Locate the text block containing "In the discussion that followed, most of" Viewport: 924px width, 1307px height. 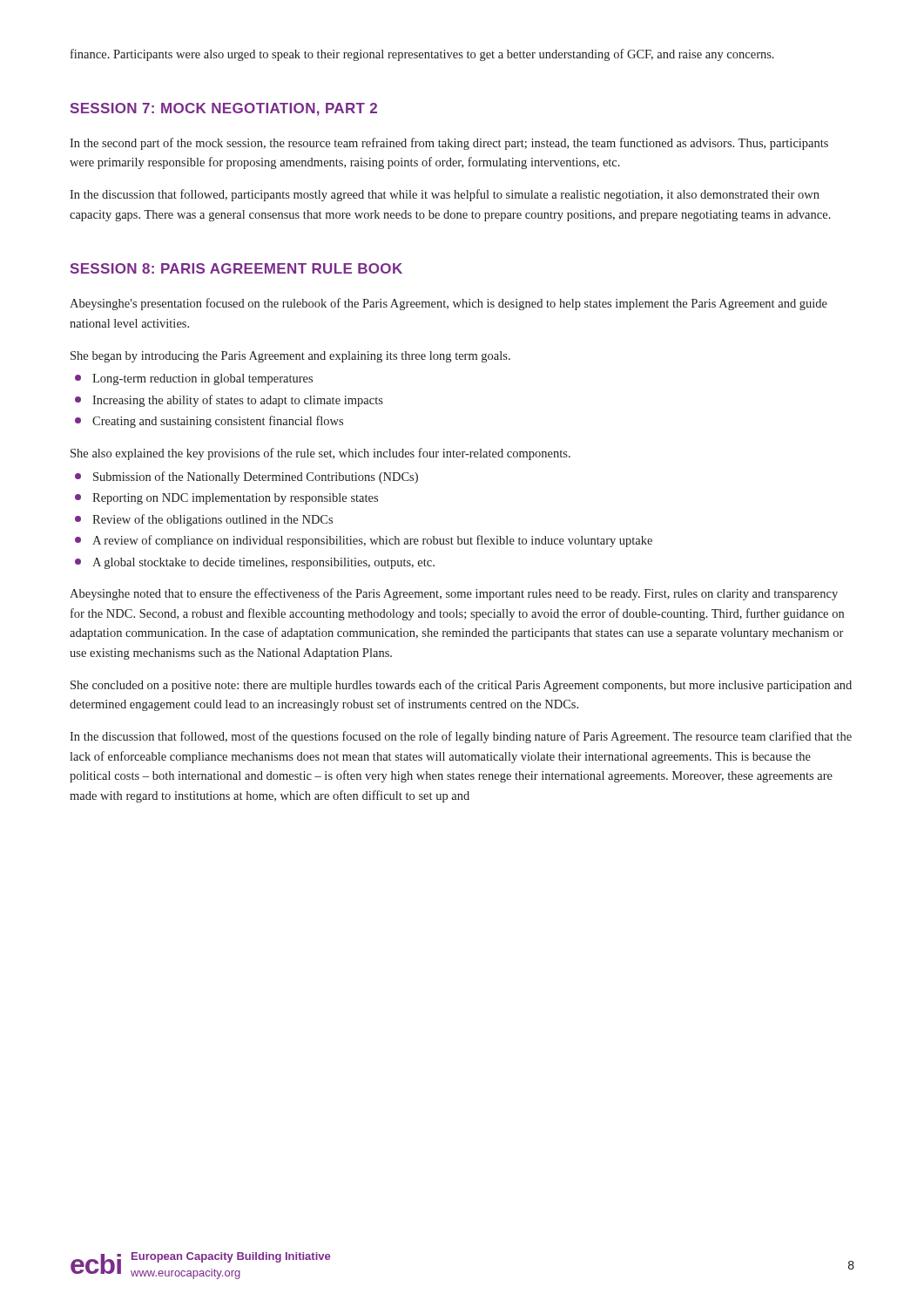(462, 766)
